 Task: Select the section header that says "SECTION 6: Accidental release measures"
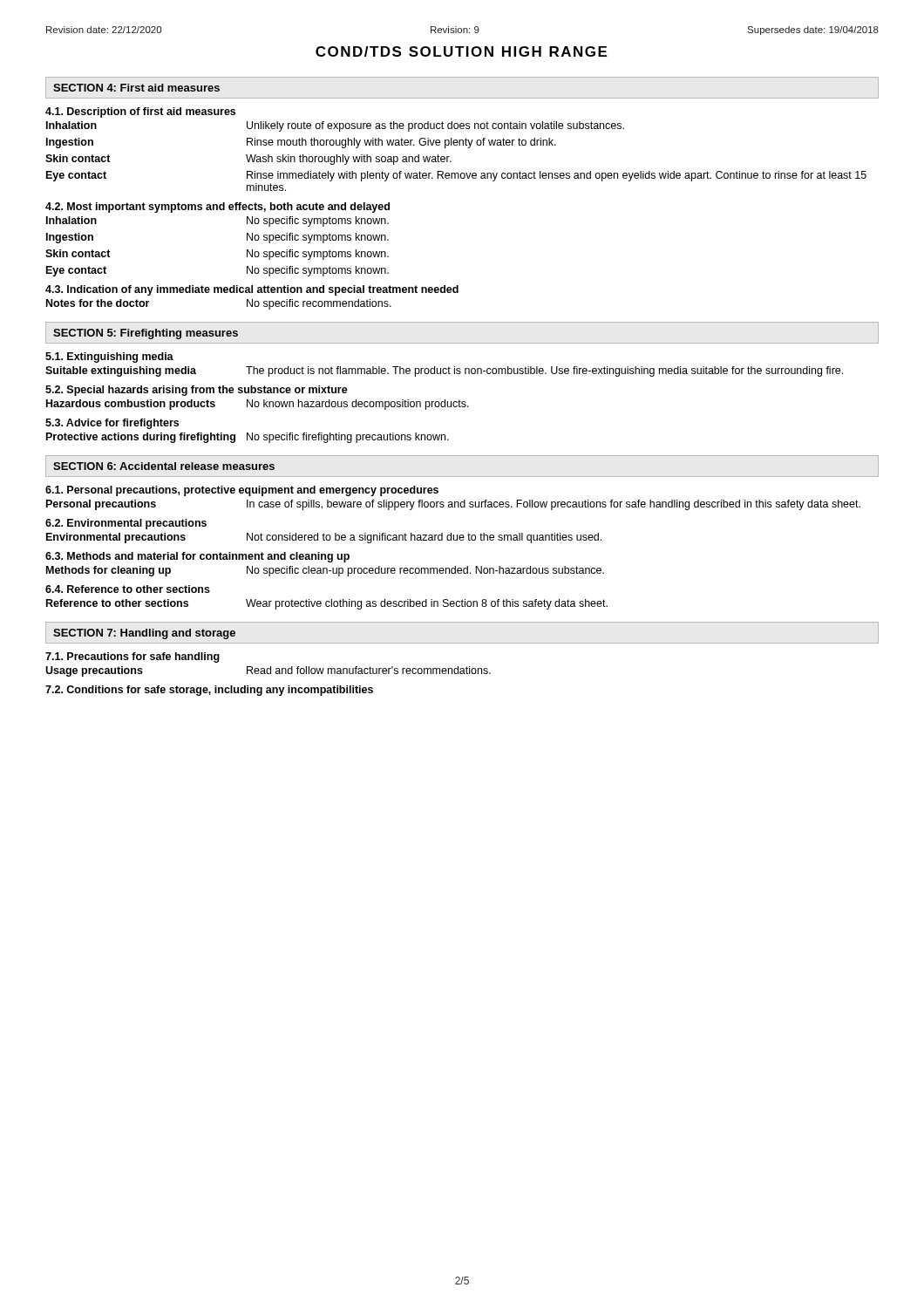tap(164, 466)
